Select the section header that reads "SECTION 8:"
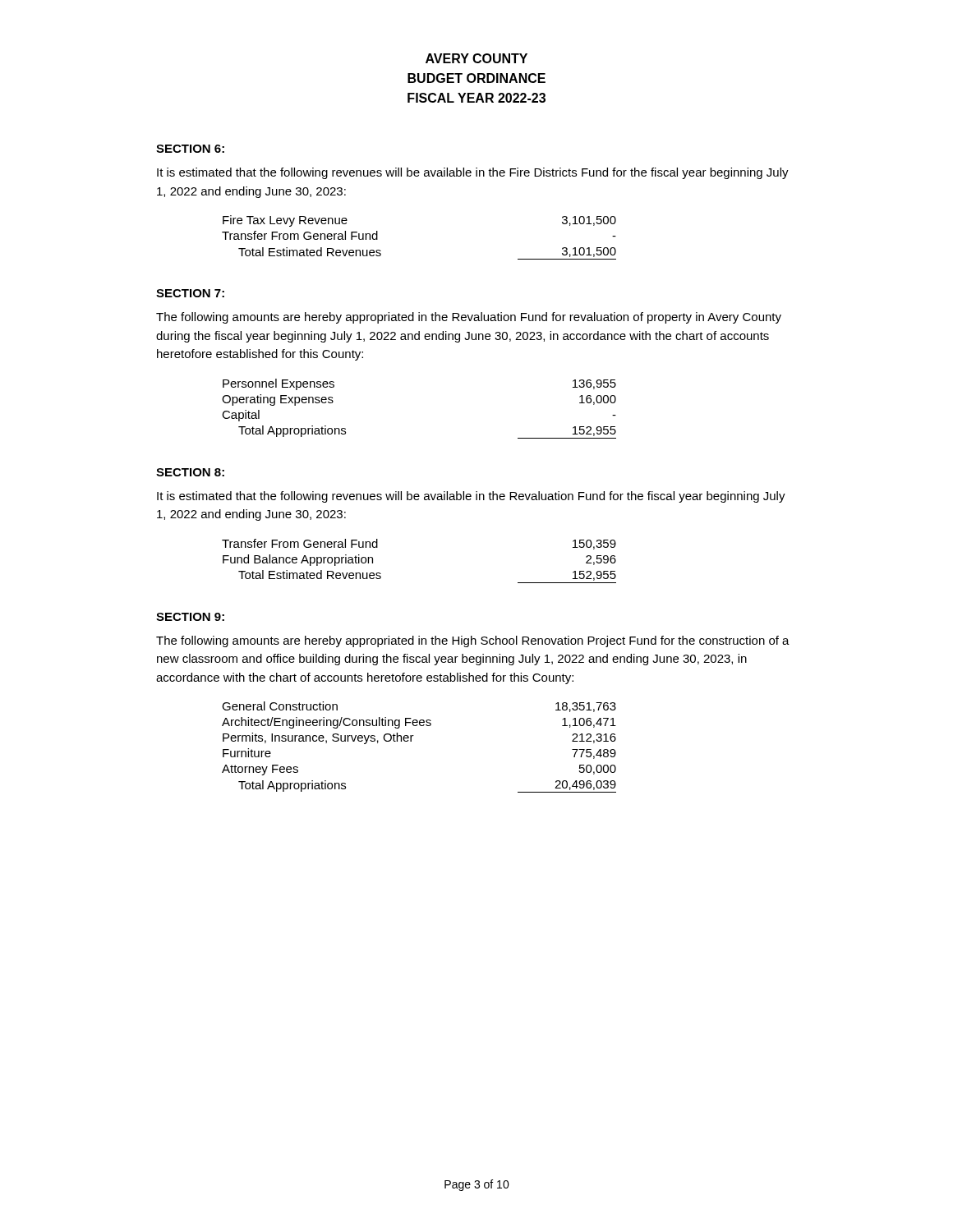The image size is (953, 1232). (191, 471)
